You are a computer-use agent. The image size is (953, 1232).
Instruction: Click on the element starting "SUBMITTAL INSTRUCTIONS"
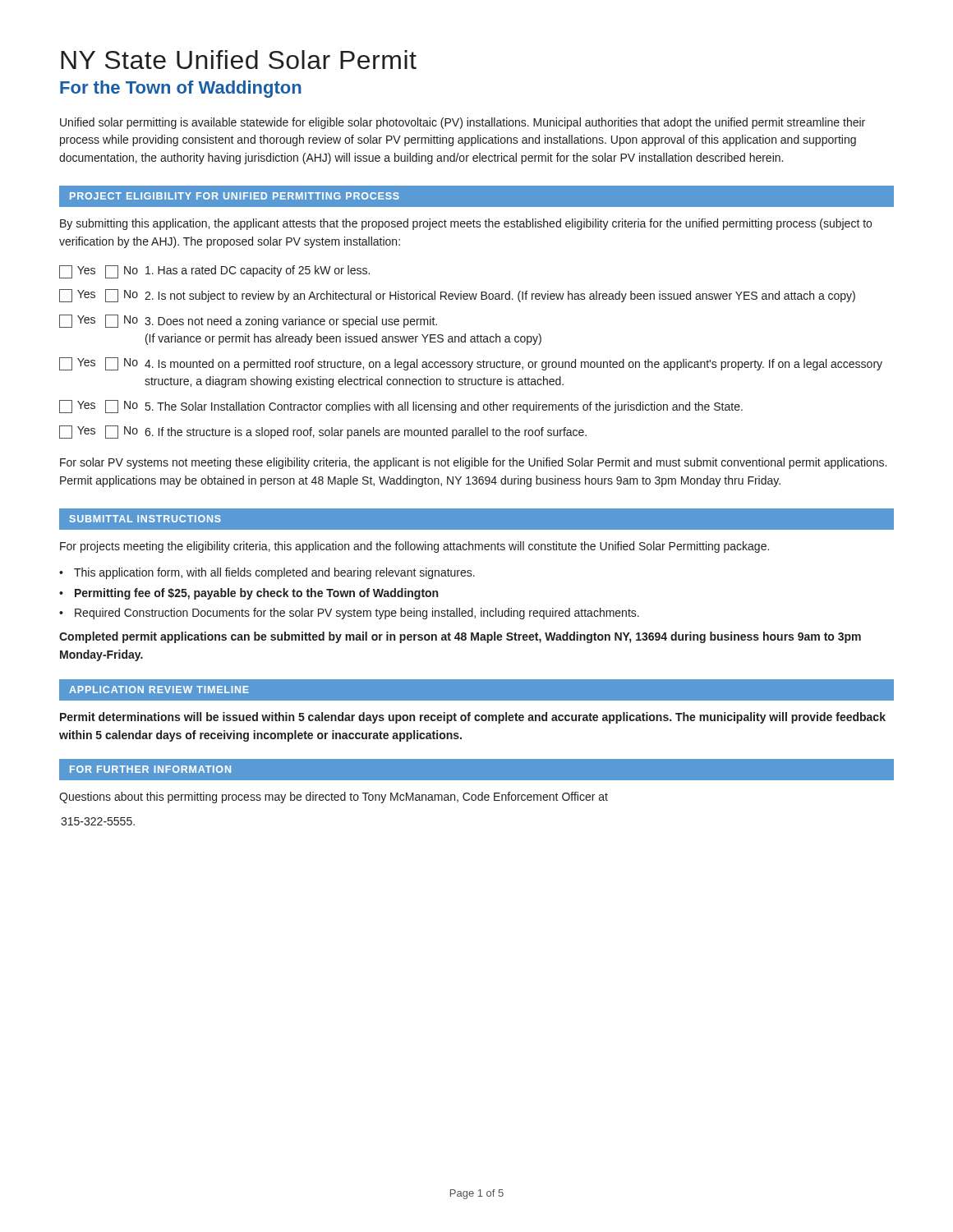[x=145, y=519]
